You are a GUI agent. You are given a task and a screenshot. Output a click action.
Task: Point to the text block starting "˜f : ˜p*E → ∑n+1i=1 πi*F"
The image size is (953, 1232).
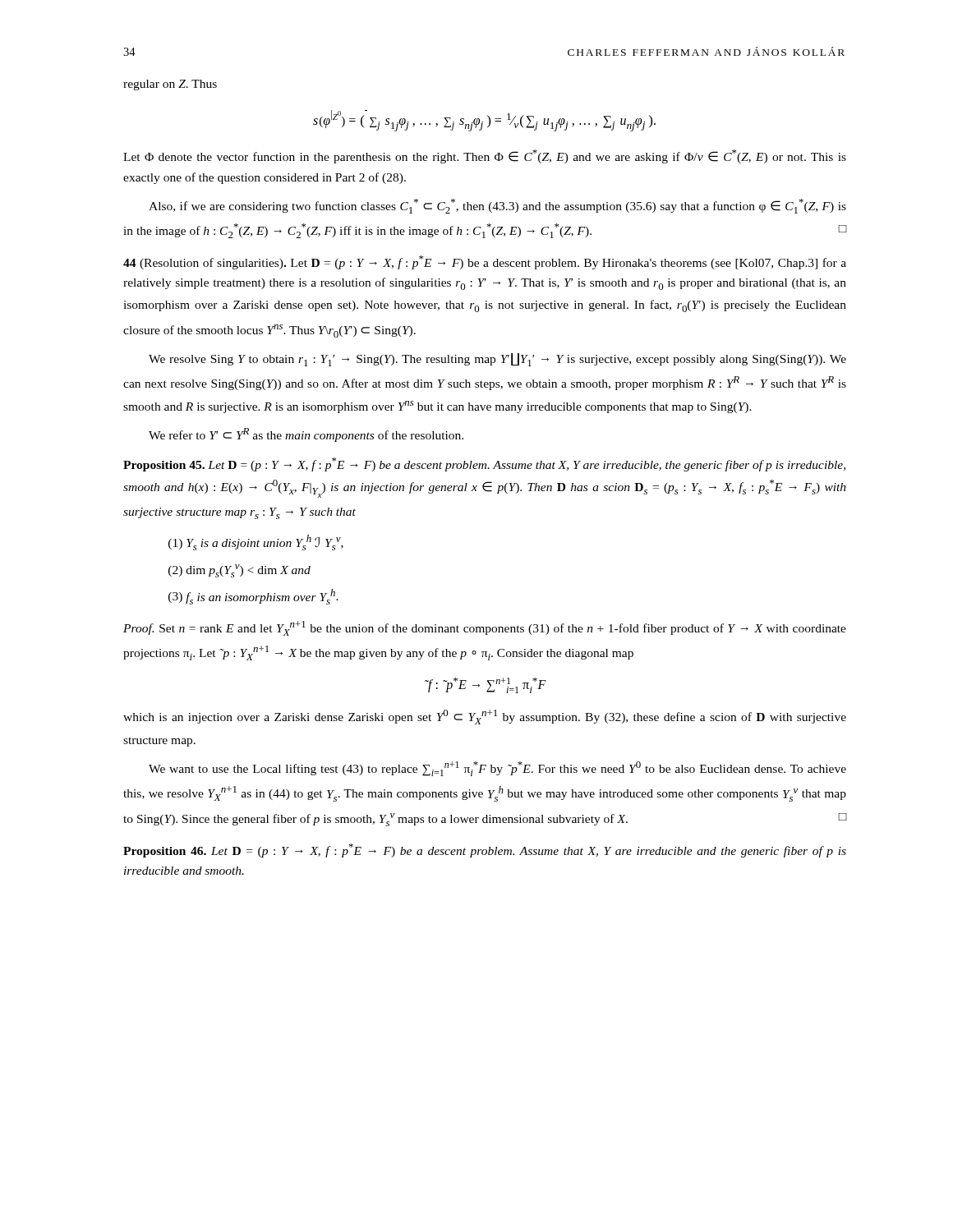tap(485, 685)
